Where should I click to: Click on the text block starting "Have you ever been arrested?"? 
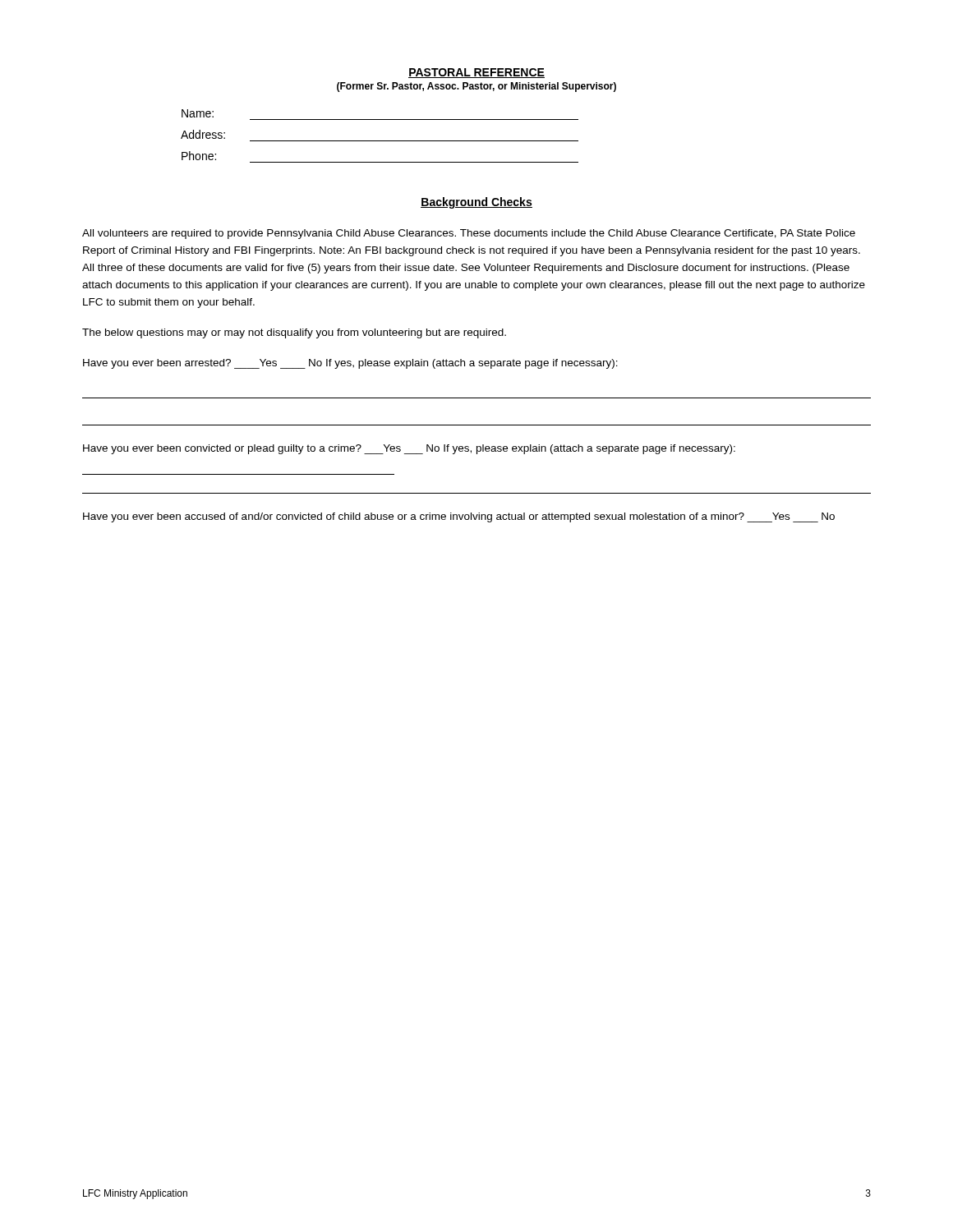click(x=476, y=391)
